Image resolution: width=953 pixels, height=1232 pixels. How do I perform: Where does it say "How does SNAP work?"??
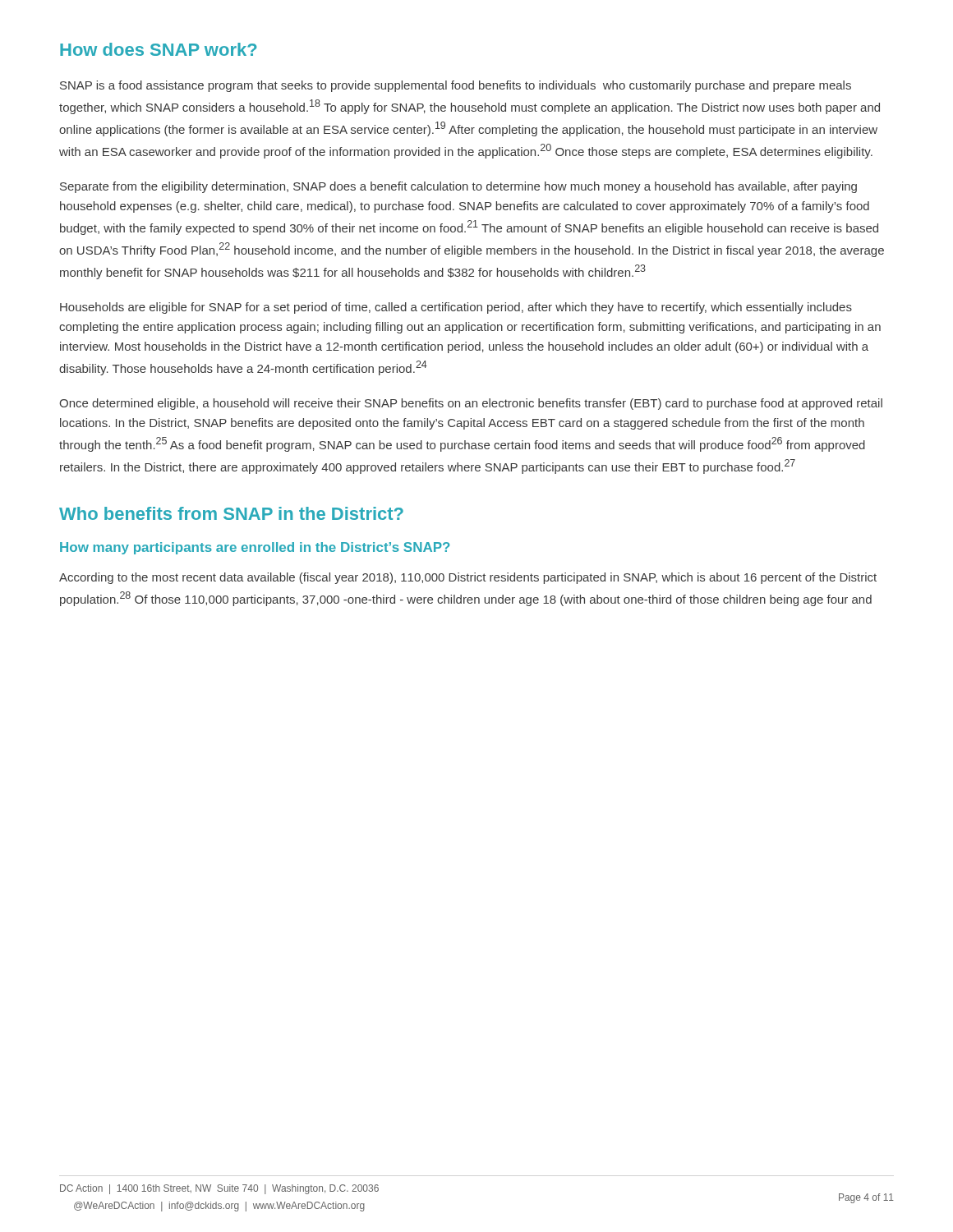pos(158,50)
